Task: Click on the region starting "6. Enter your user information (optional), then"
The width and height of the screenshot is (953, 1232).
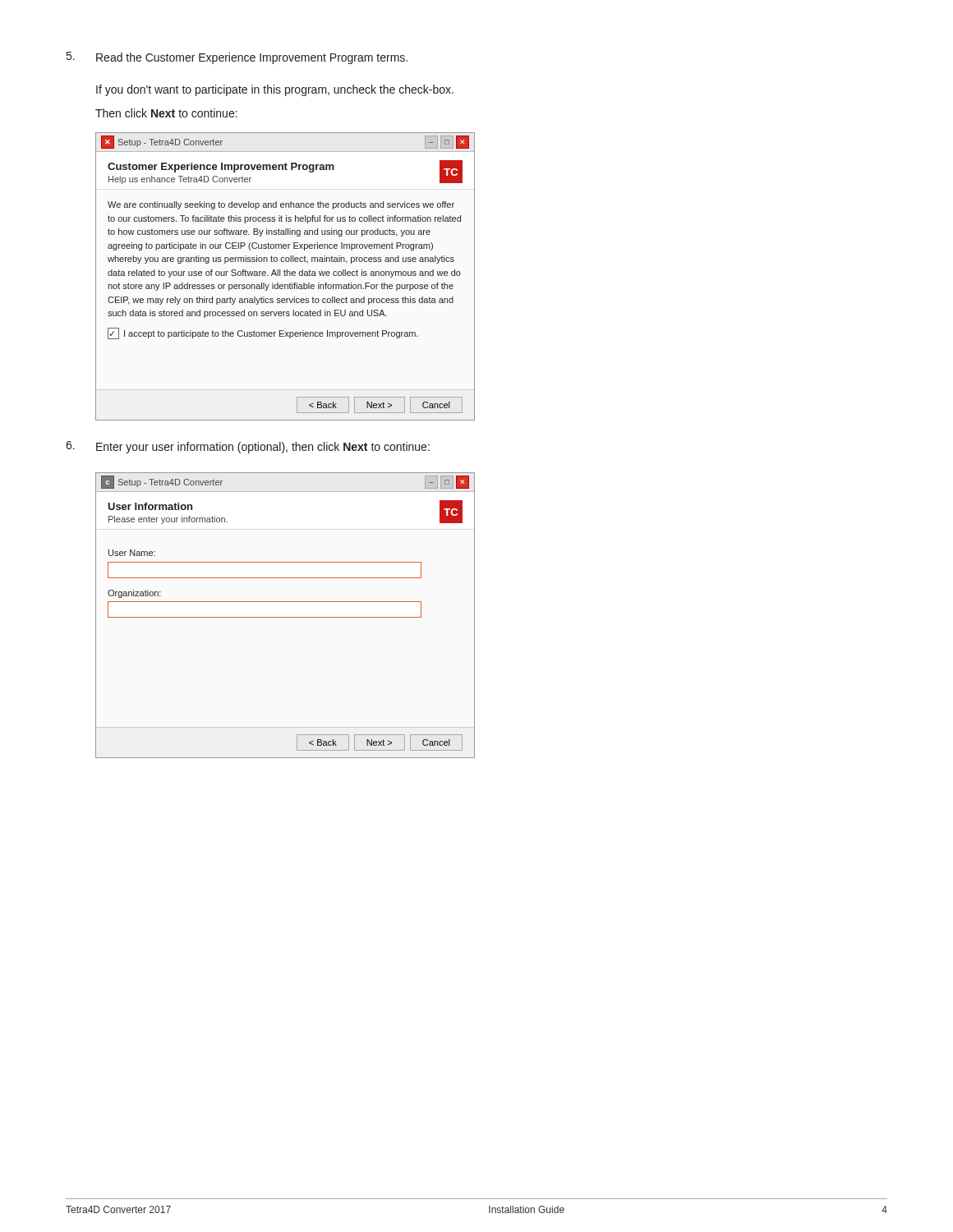Action: (248, 447)
